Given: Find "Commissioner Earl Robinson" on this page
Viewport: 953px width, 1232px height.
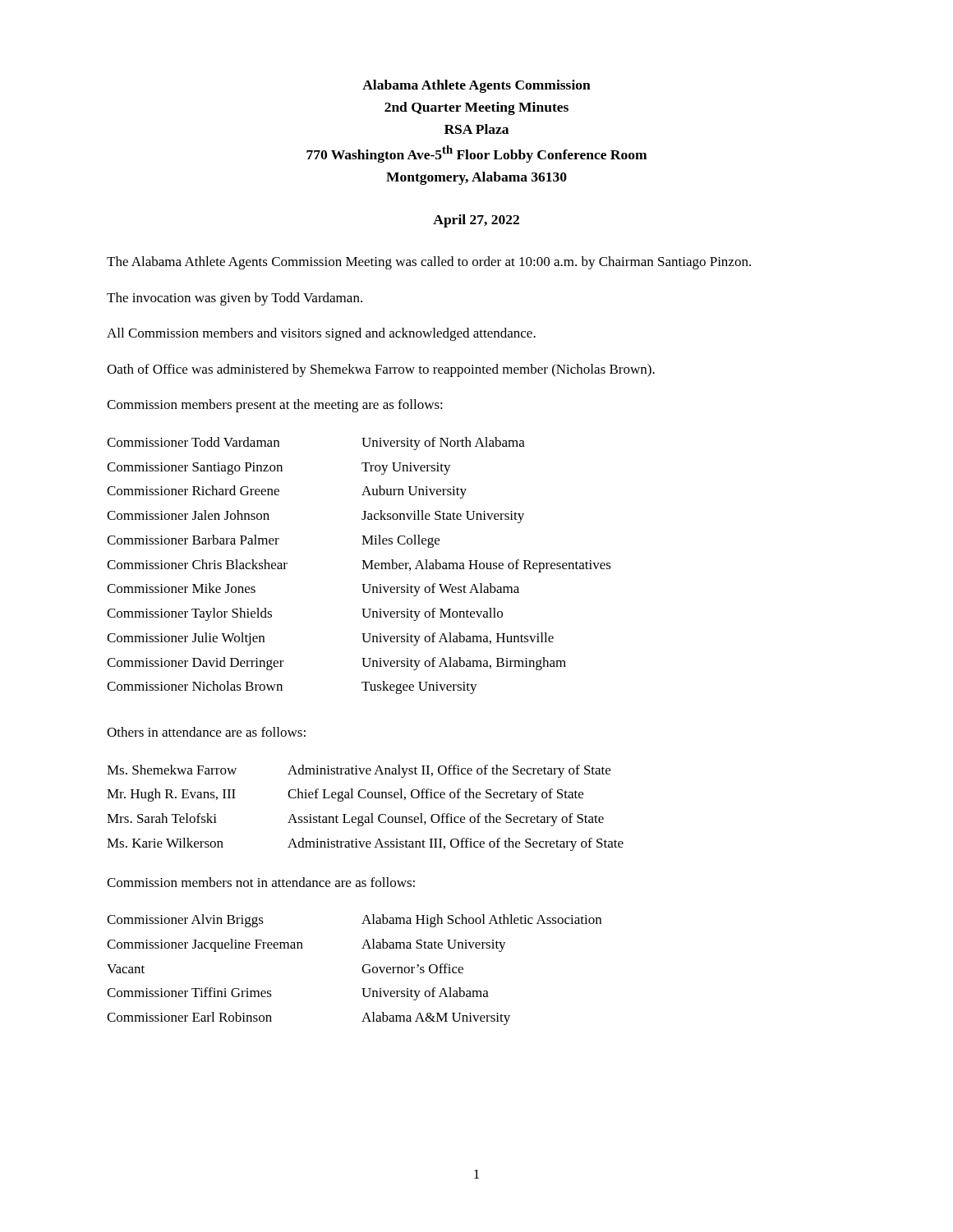Looking at the screenshot, I should pos(189,1017).
